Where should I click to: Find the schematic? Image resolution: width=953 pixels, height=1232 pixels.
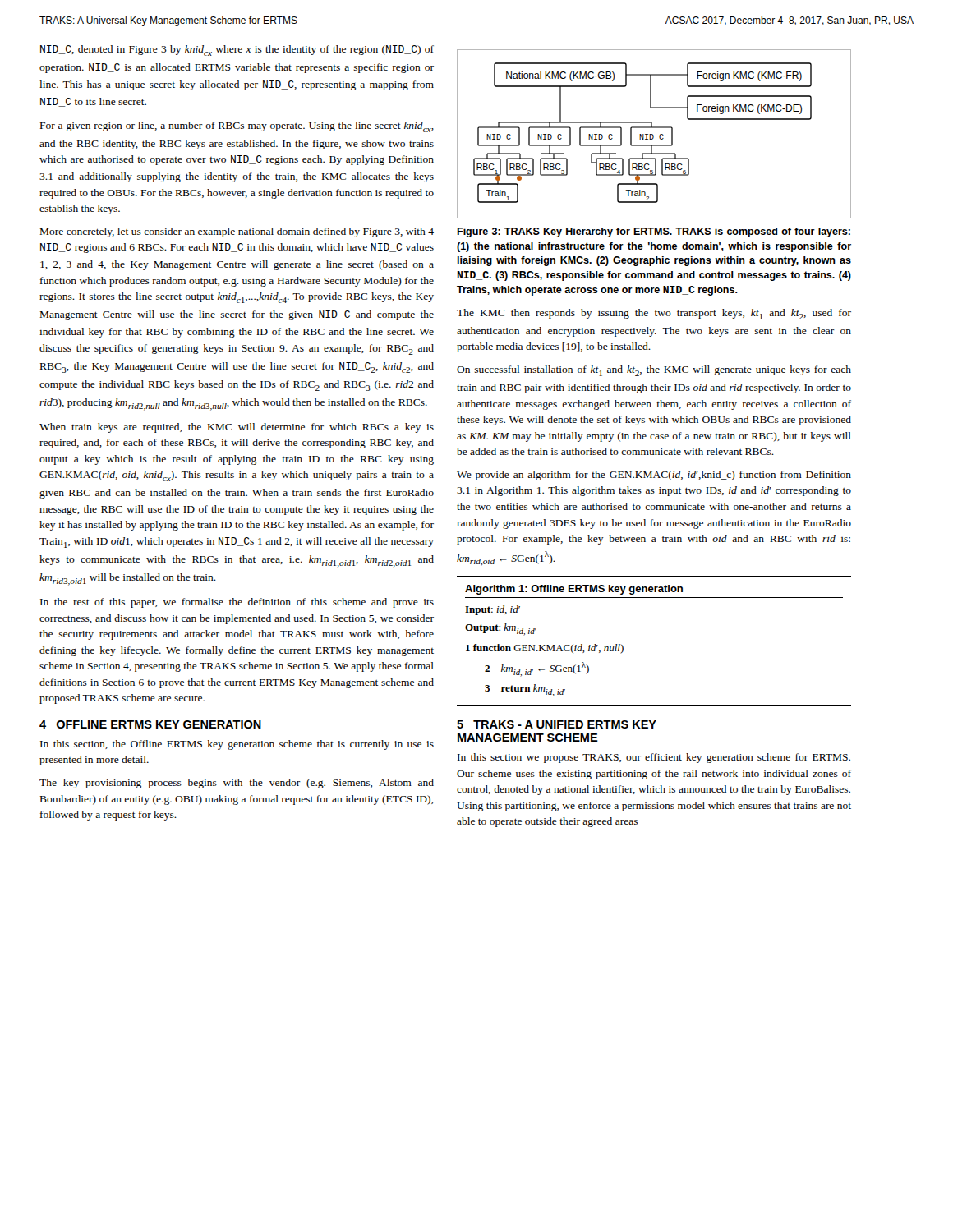click(654, 134)
